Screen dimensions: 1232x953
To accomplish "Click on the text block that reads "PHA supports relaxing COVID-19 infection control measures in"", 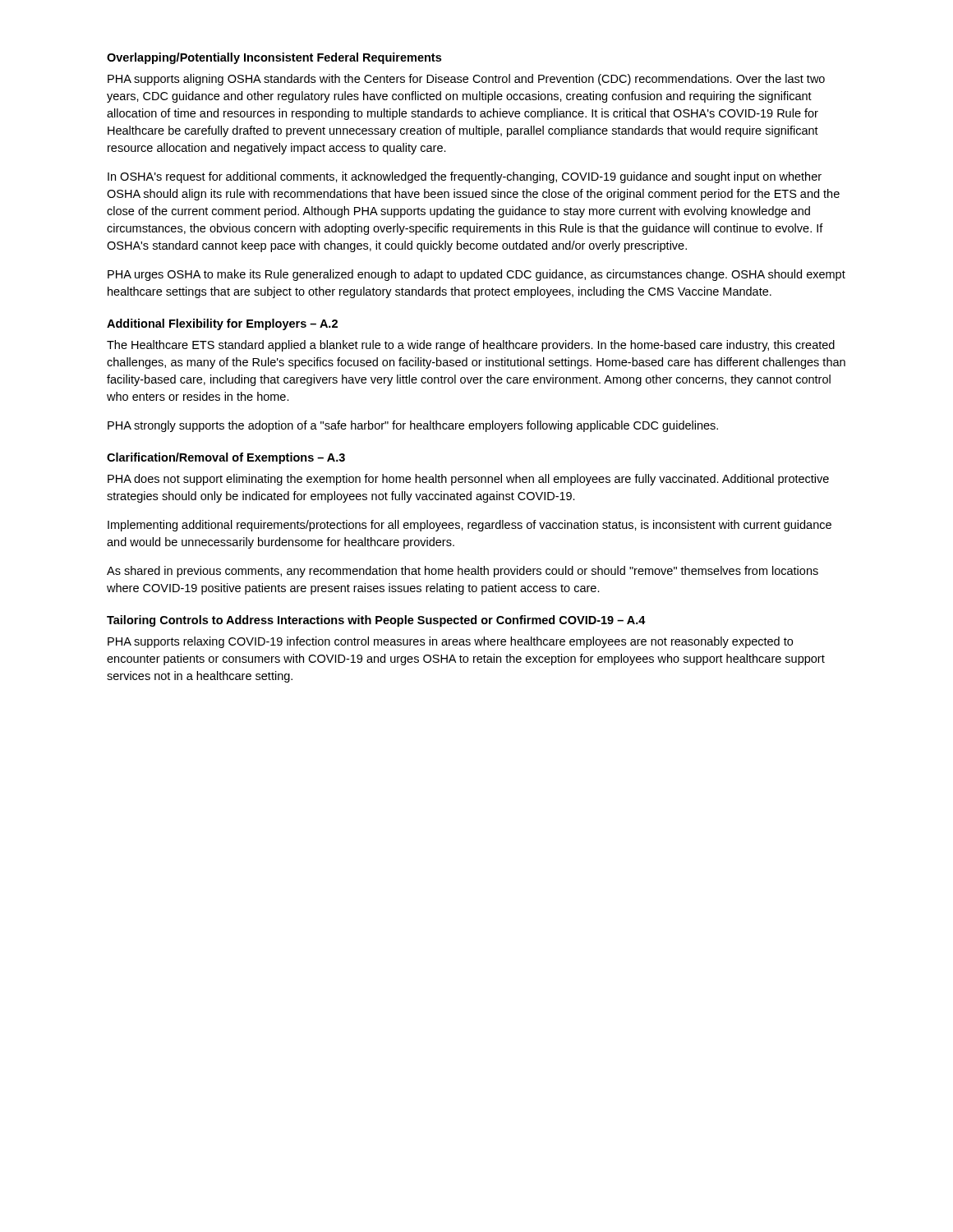I will coord(466,659).
